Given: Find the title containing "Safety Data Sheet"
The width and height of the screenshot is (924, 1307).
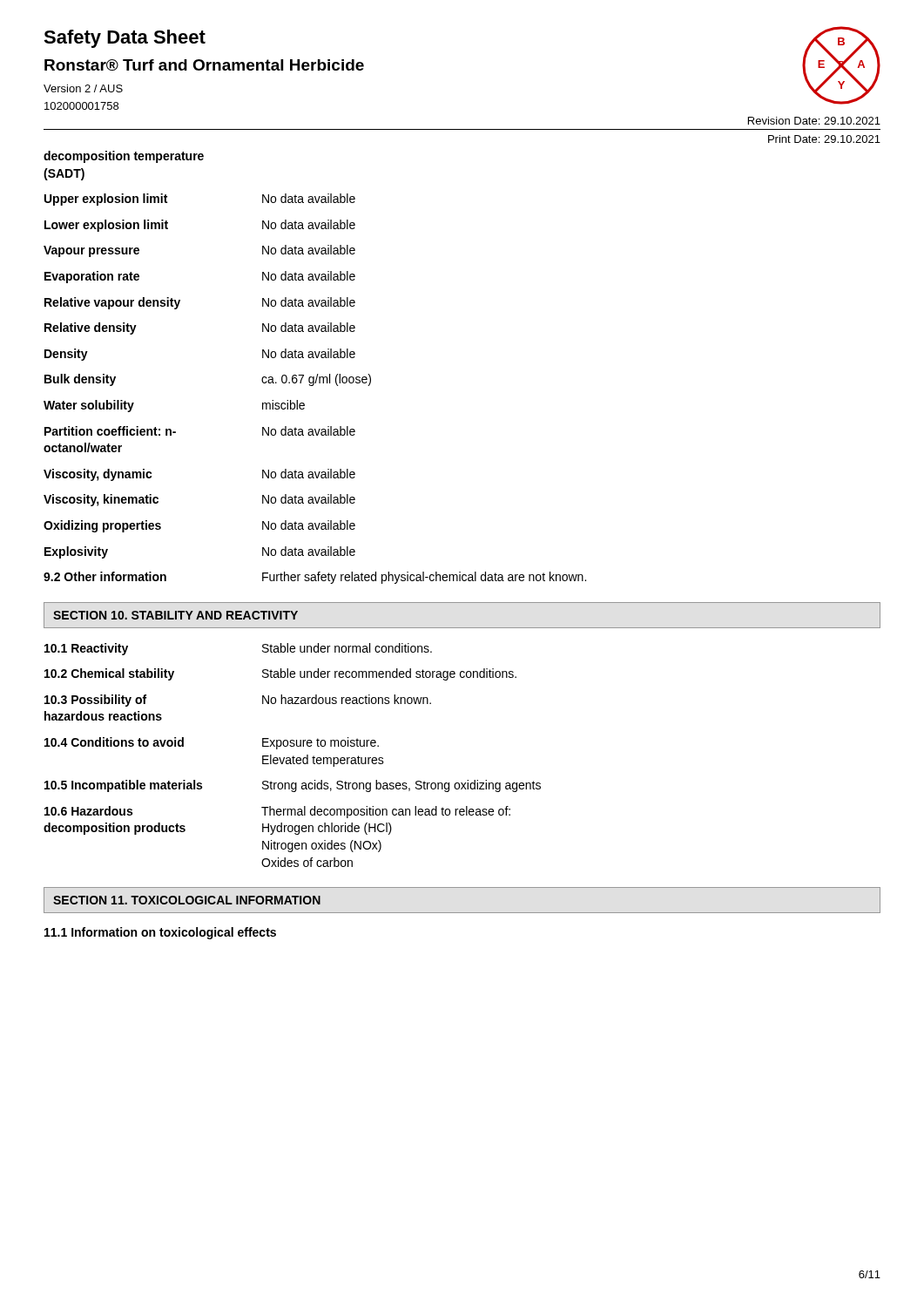Looking at the screenshot, I should click(x=124, y=37).
